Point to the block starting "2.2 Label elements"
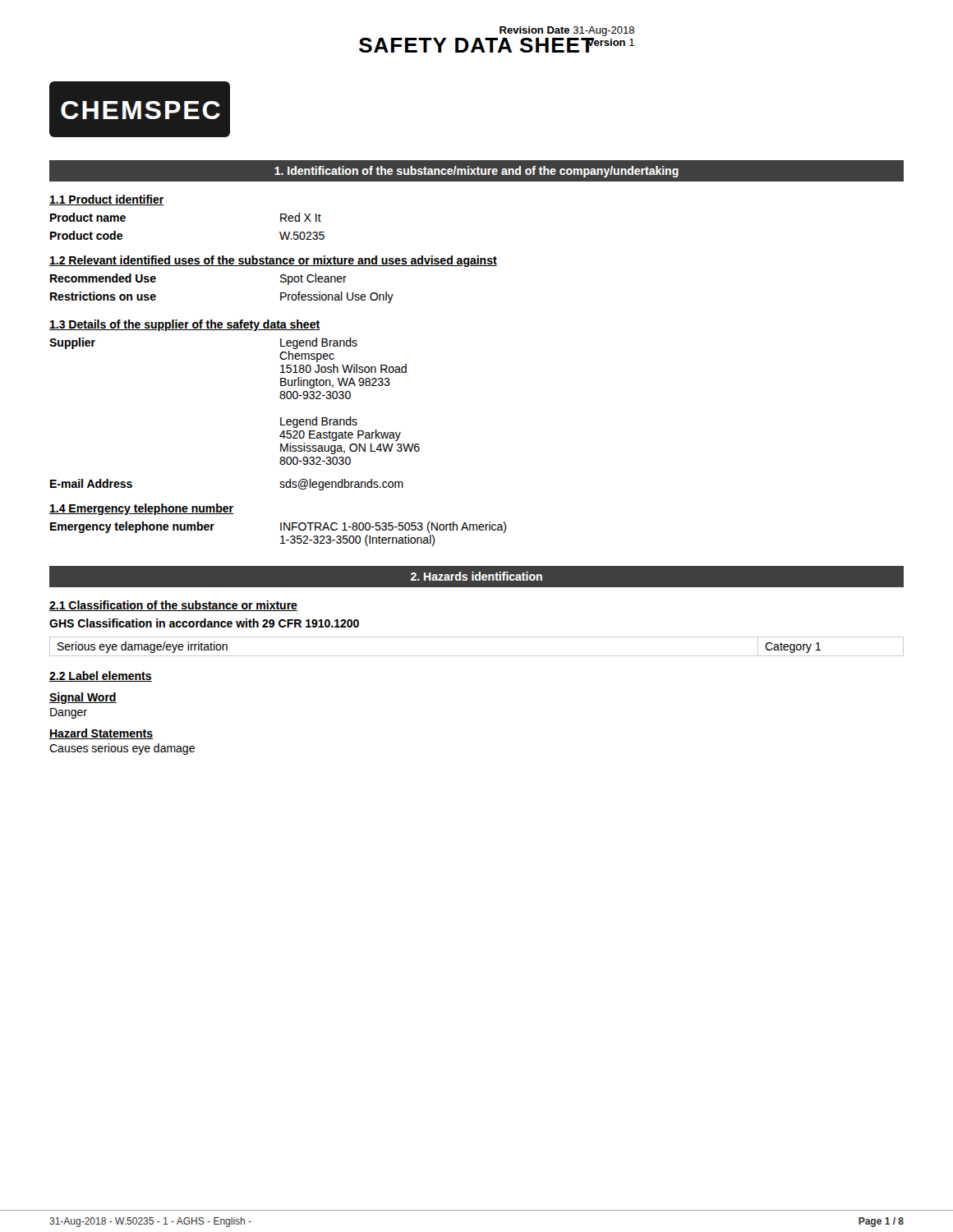This screenshot has height=1232, width=953. [100, 676]
